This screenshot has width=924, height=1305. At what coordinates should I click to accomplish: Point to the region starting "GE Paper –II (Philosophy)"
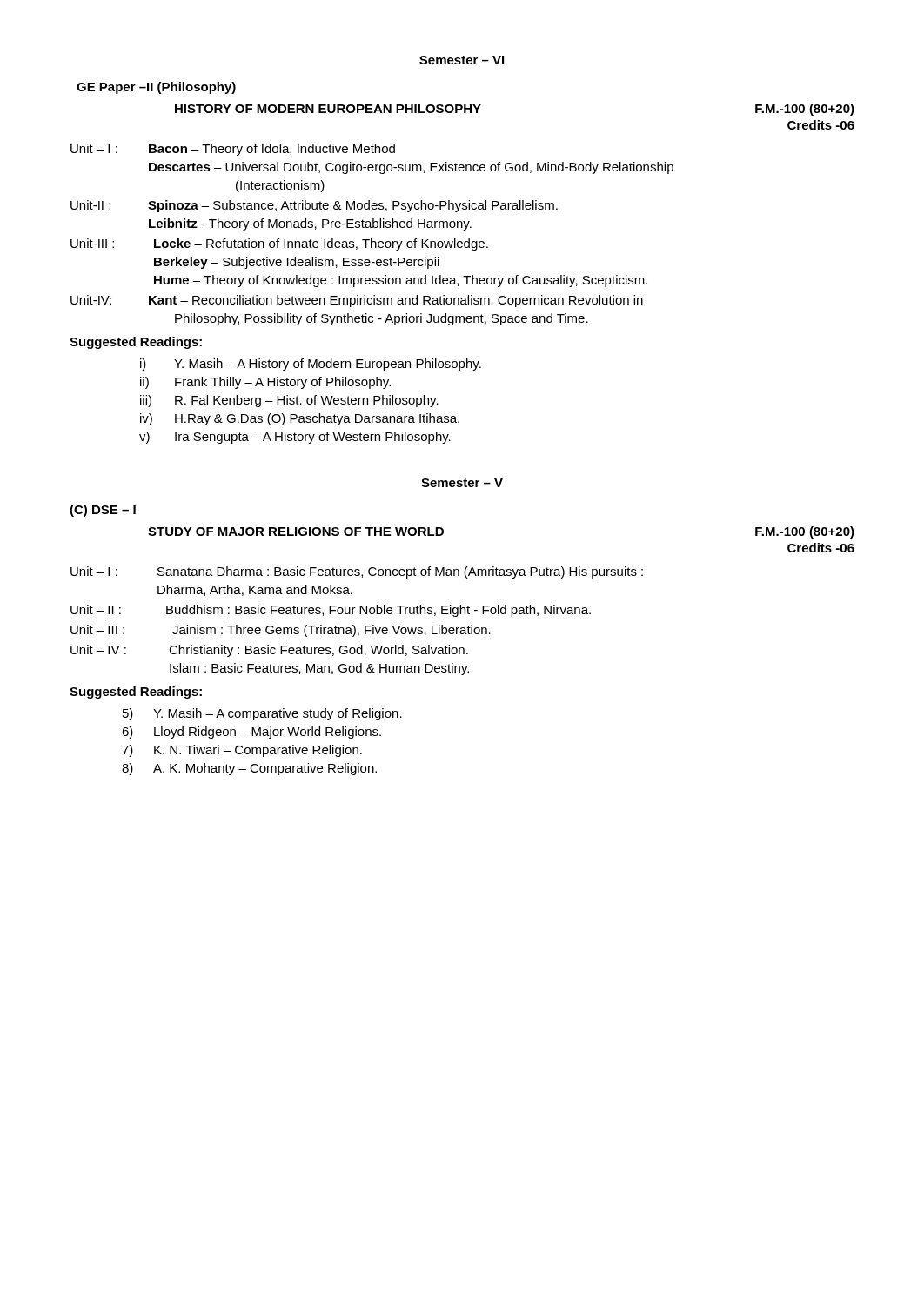(x=156, y=87)
